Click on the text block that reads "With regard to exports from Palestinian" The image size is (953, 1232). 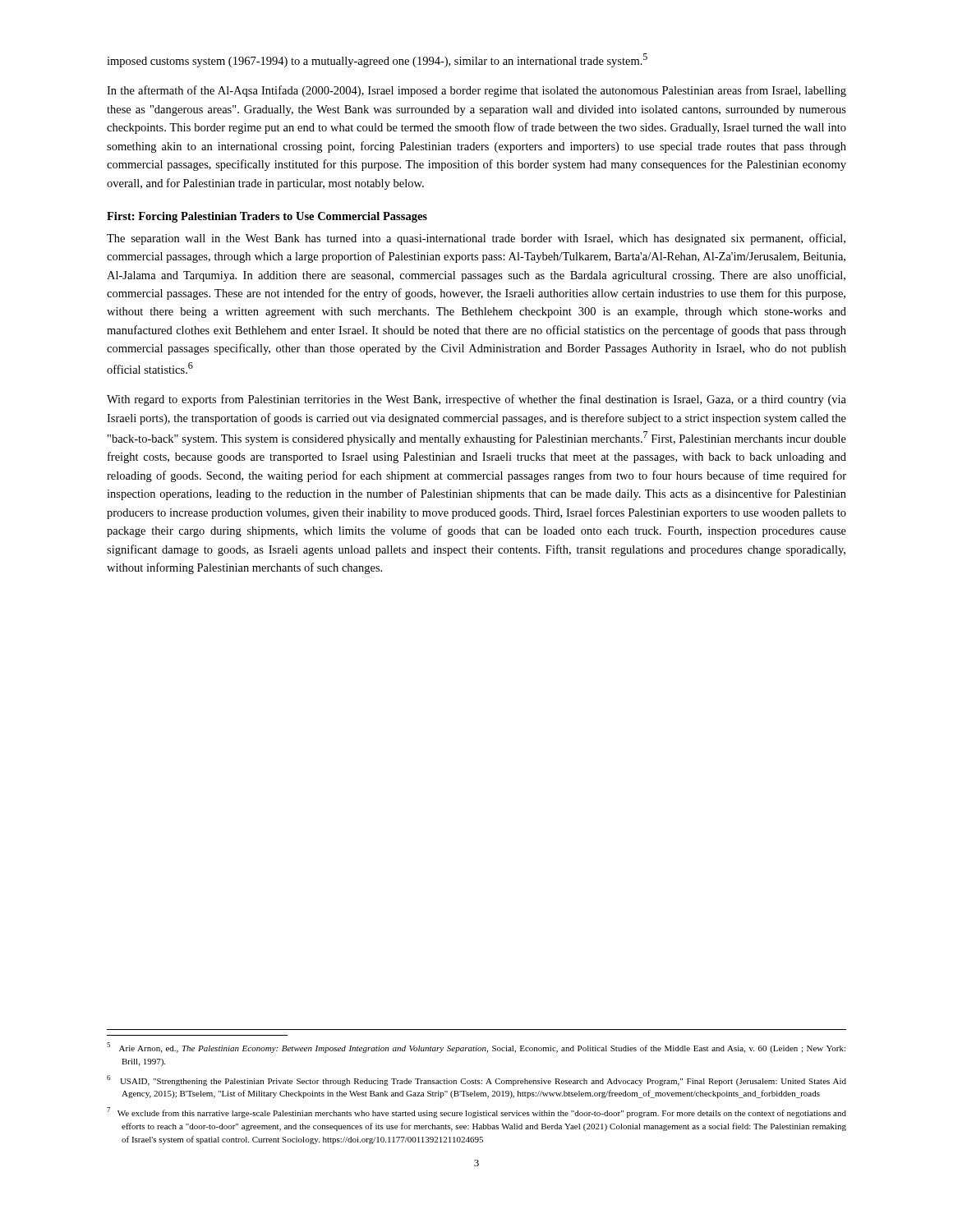(476, 484)
